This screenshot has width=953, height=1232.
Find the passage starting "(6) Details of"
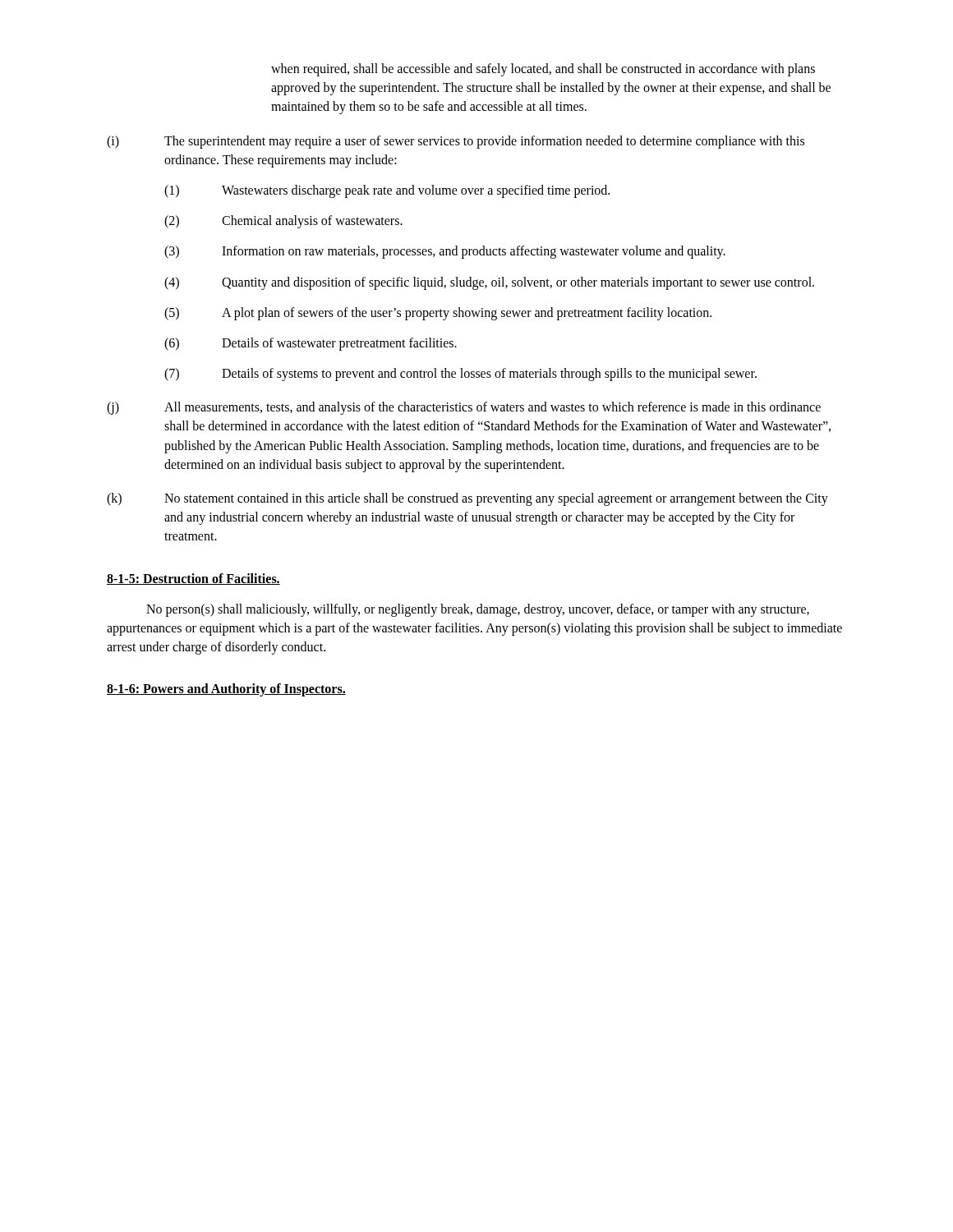[x=311, y=343]
